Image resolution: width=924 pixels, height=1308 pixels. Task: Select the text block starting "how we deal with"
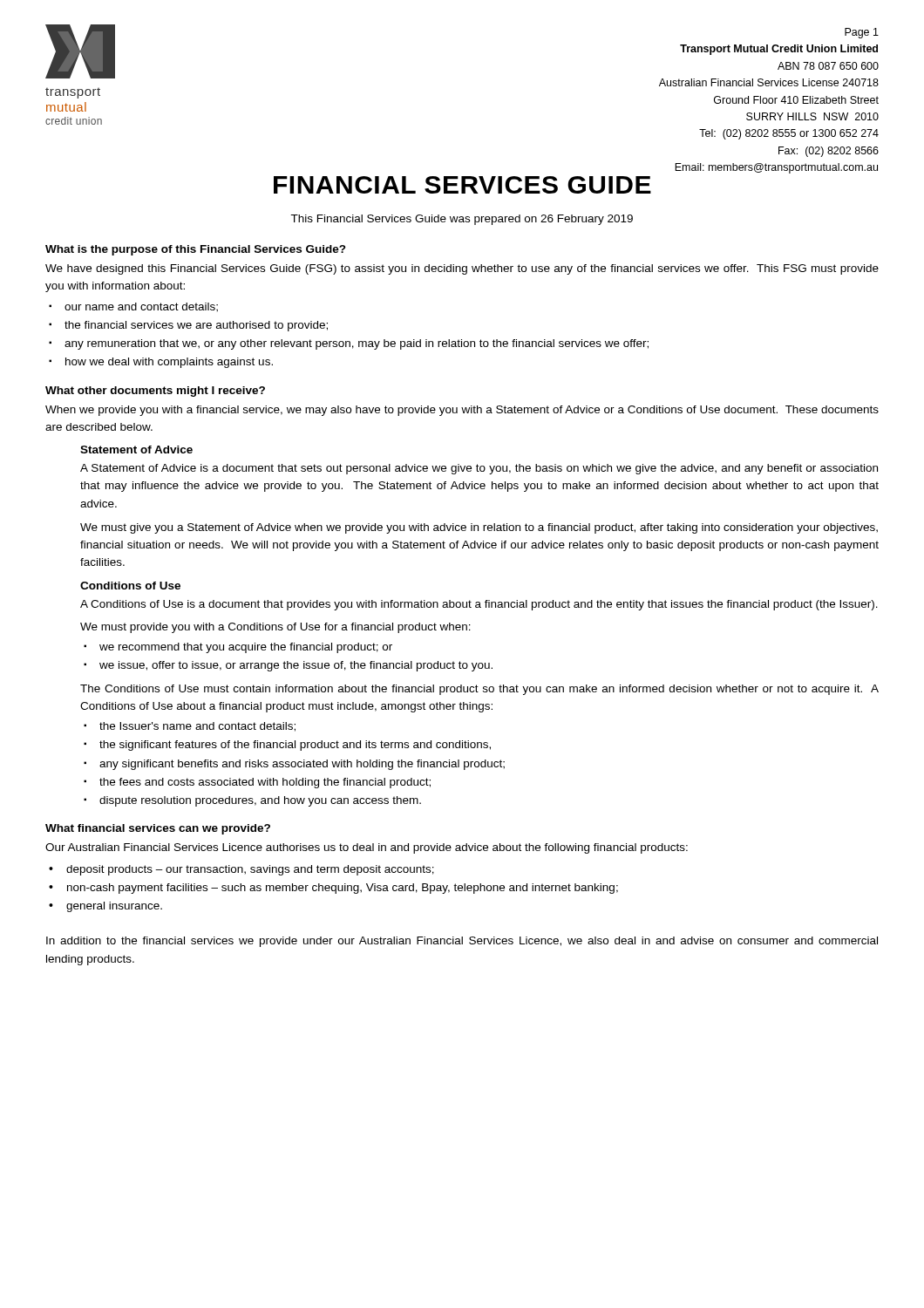169,362
